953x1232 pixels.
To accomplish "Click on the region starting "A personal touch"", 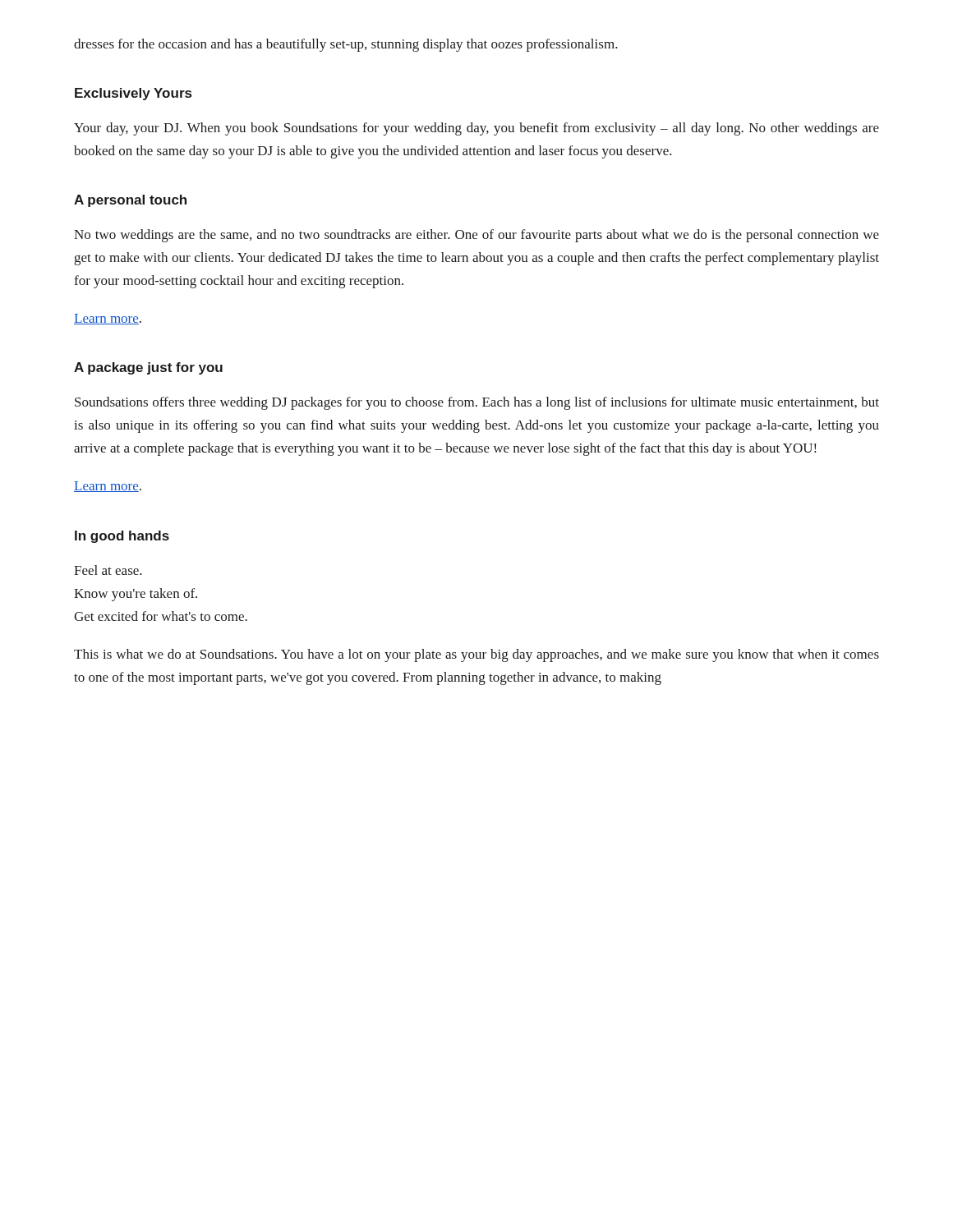I will pos(131,200).
